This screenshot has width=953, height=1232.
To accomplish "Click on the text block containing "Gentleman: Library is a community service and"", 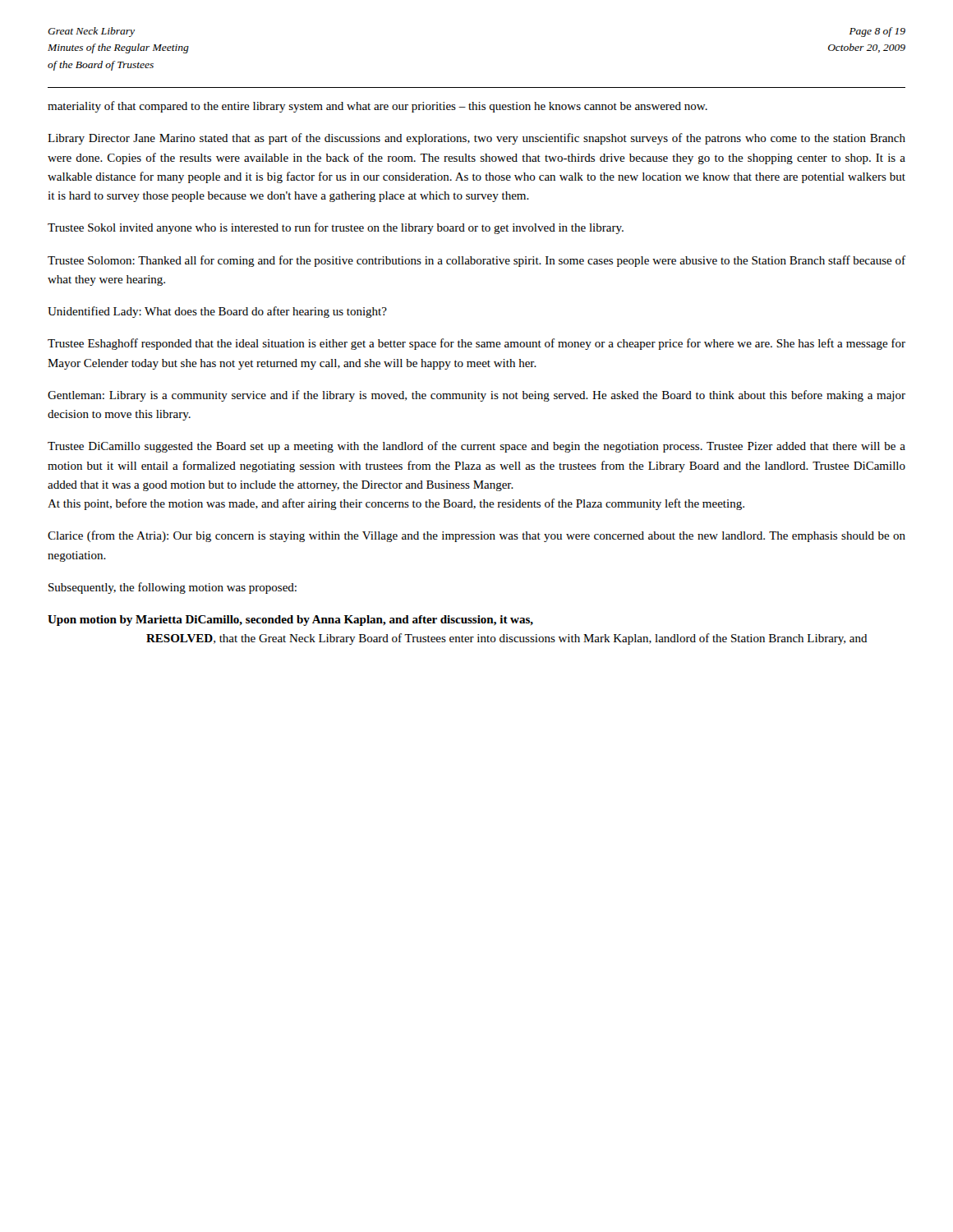I will [476, 404].
